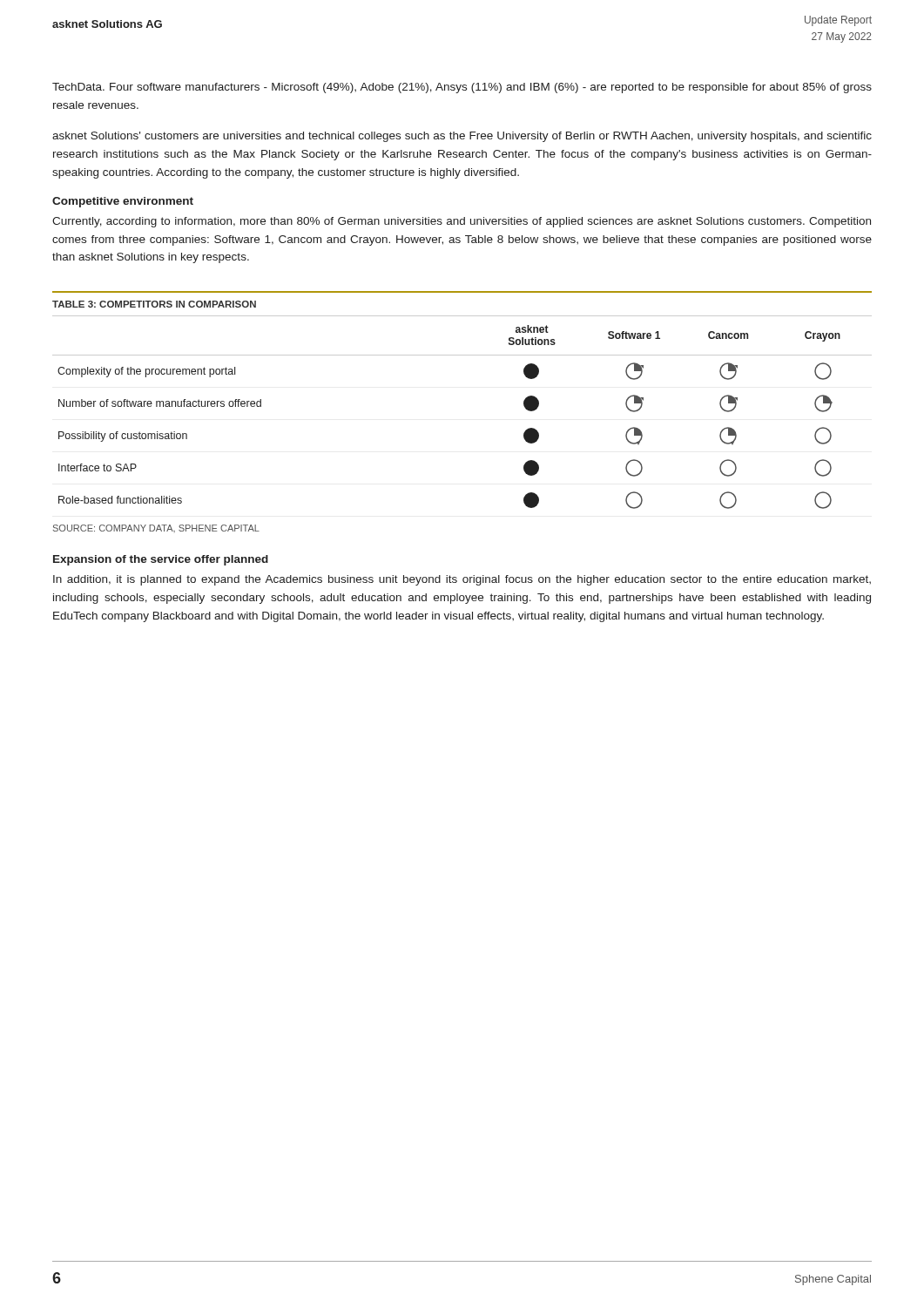Navigate to the region starting "asknet Solutions' customers are universities and technical colleges"
The width and height of the screenshot is (924, 1307).
[x=462, y=154]
